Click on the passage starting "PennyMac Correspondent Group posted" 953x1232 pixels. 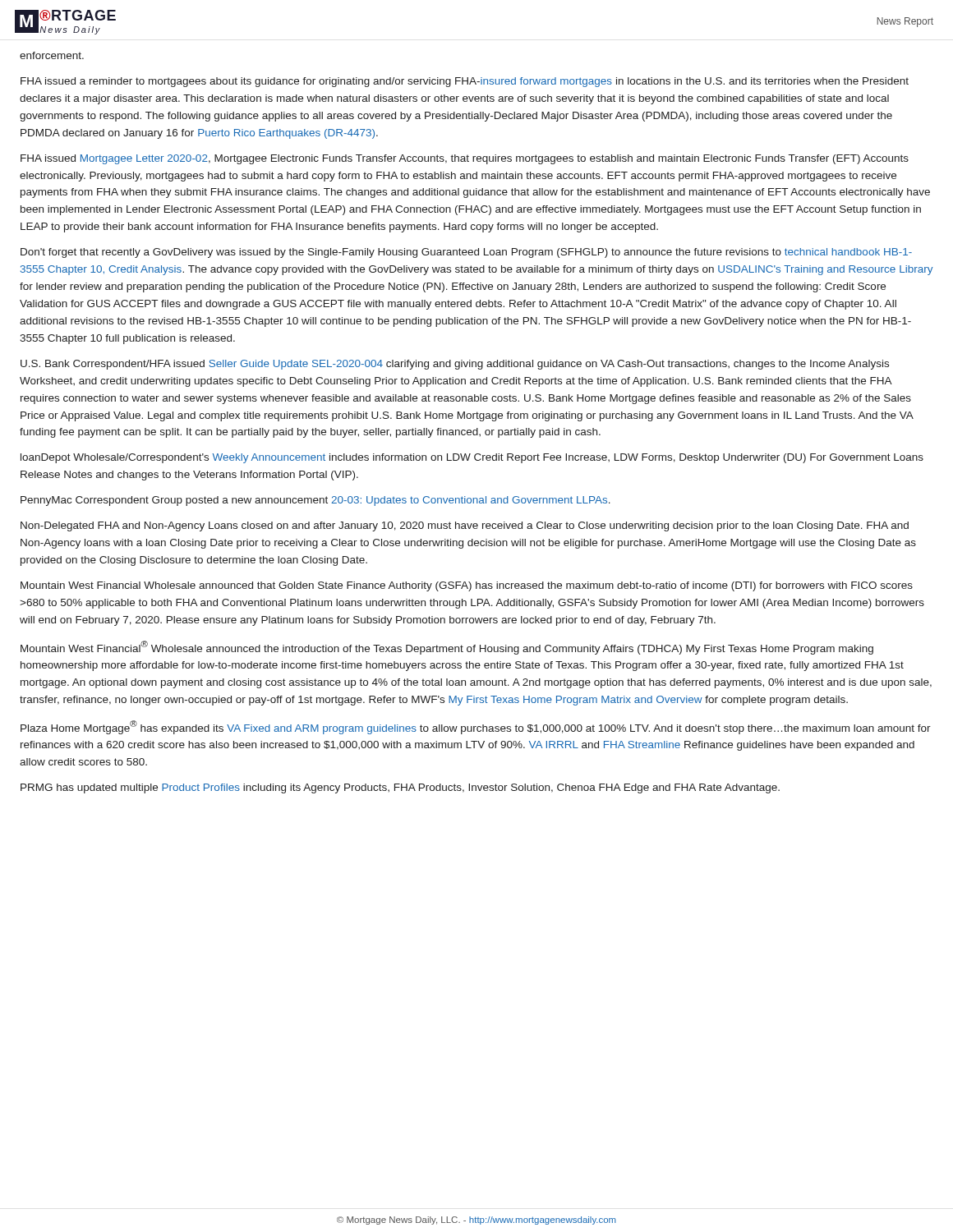click(476, 501)
